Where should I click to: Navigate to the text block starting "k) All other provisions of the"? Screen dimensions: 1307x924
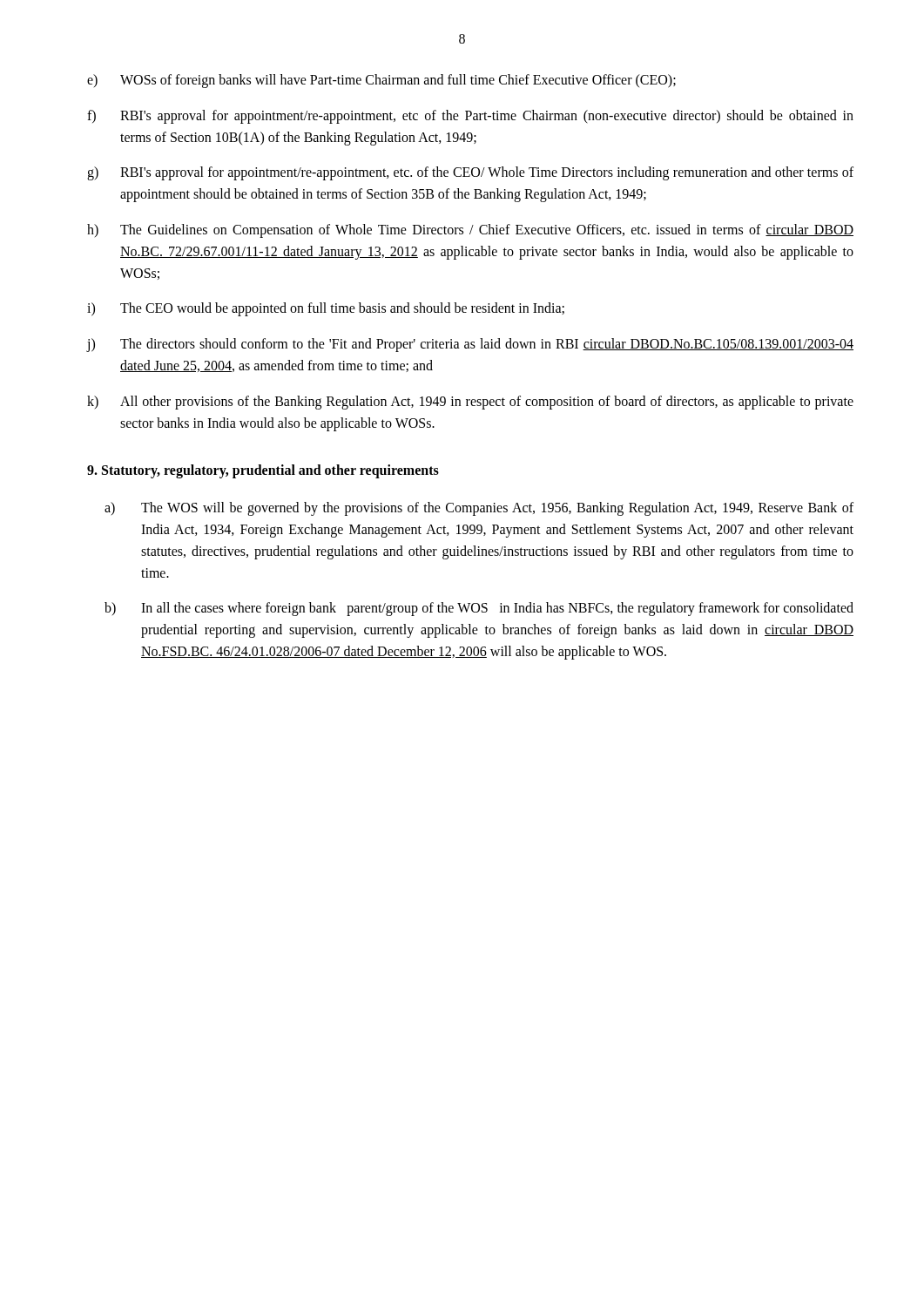point(470,413)
